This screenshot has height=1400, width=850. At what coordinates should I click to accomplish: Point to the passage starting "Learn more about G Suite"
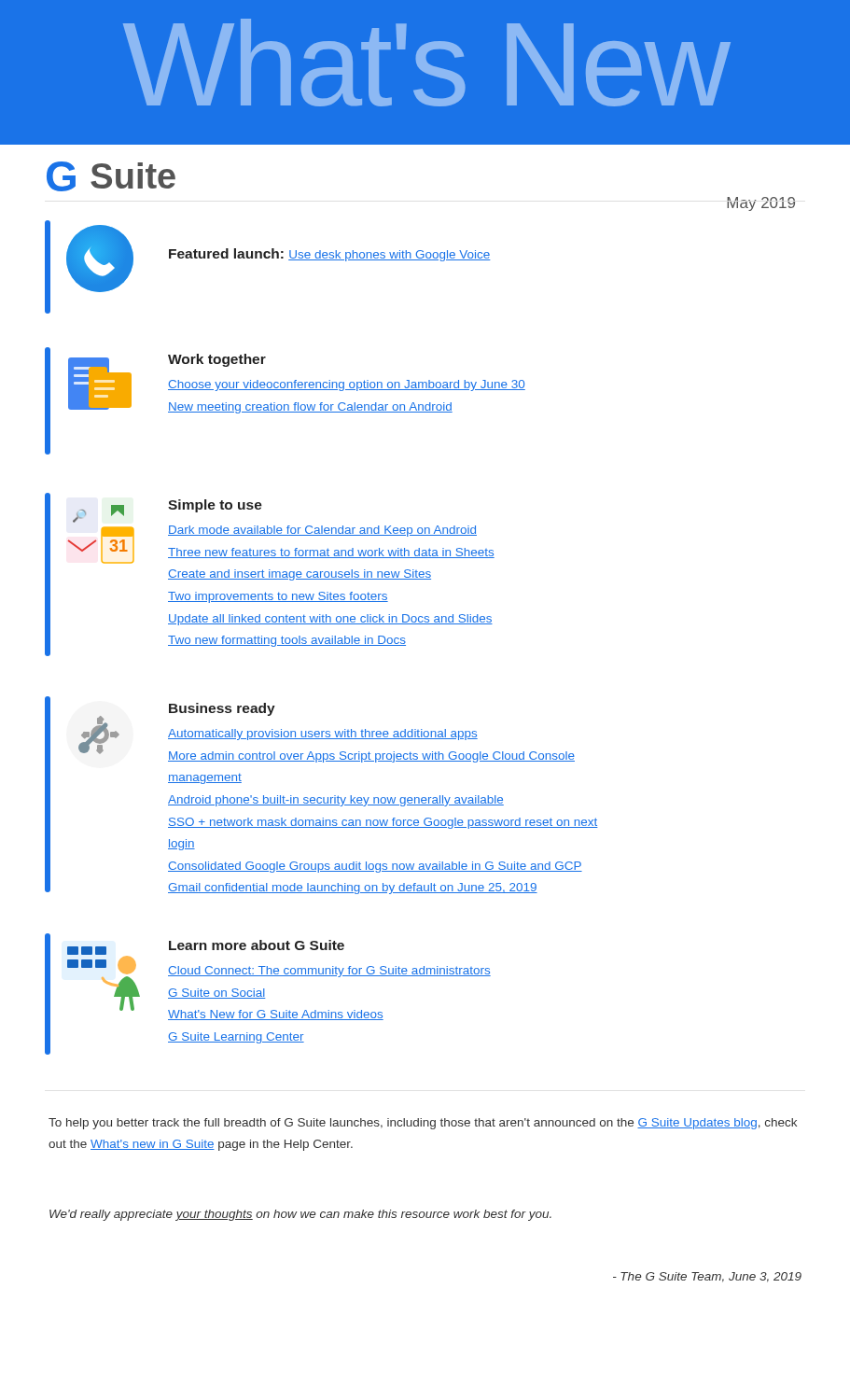coord(256,945)
